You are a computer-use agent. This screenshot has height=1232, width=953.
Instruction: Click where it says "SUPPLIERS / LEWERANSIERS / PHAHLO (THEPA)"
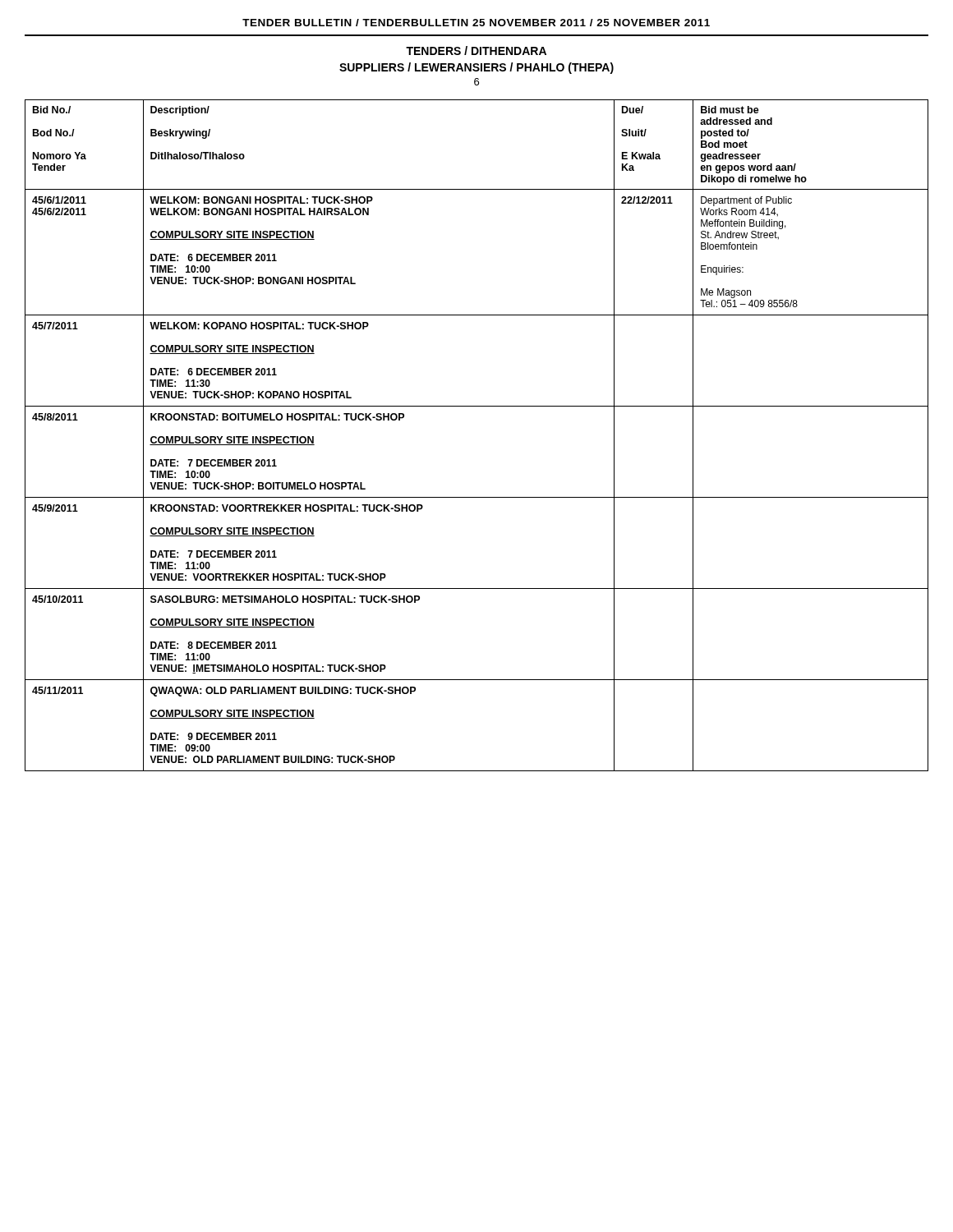(476, 67)
